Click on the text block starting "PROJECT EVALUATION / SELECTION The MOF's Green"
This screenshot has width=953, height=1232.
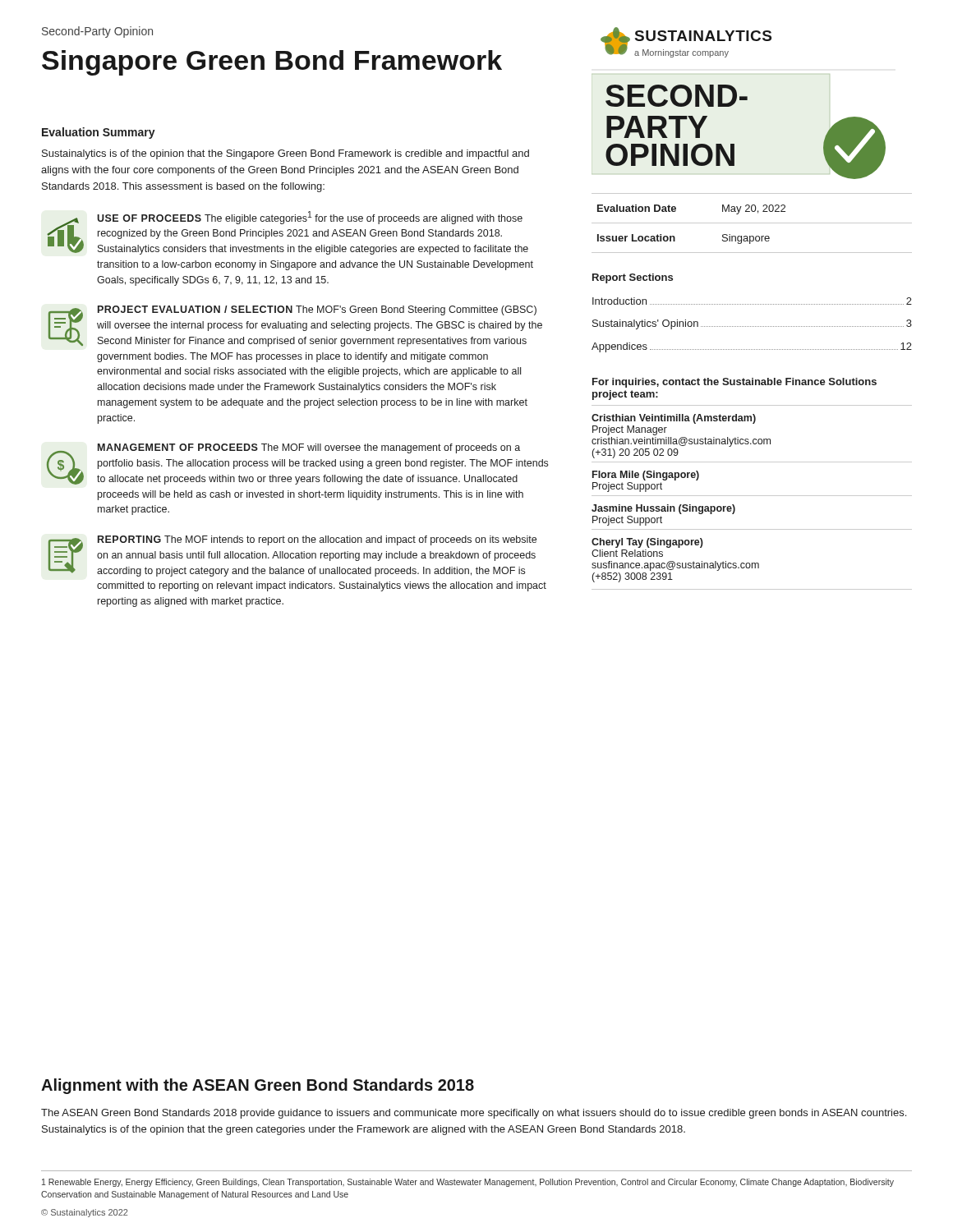point(296,364)
